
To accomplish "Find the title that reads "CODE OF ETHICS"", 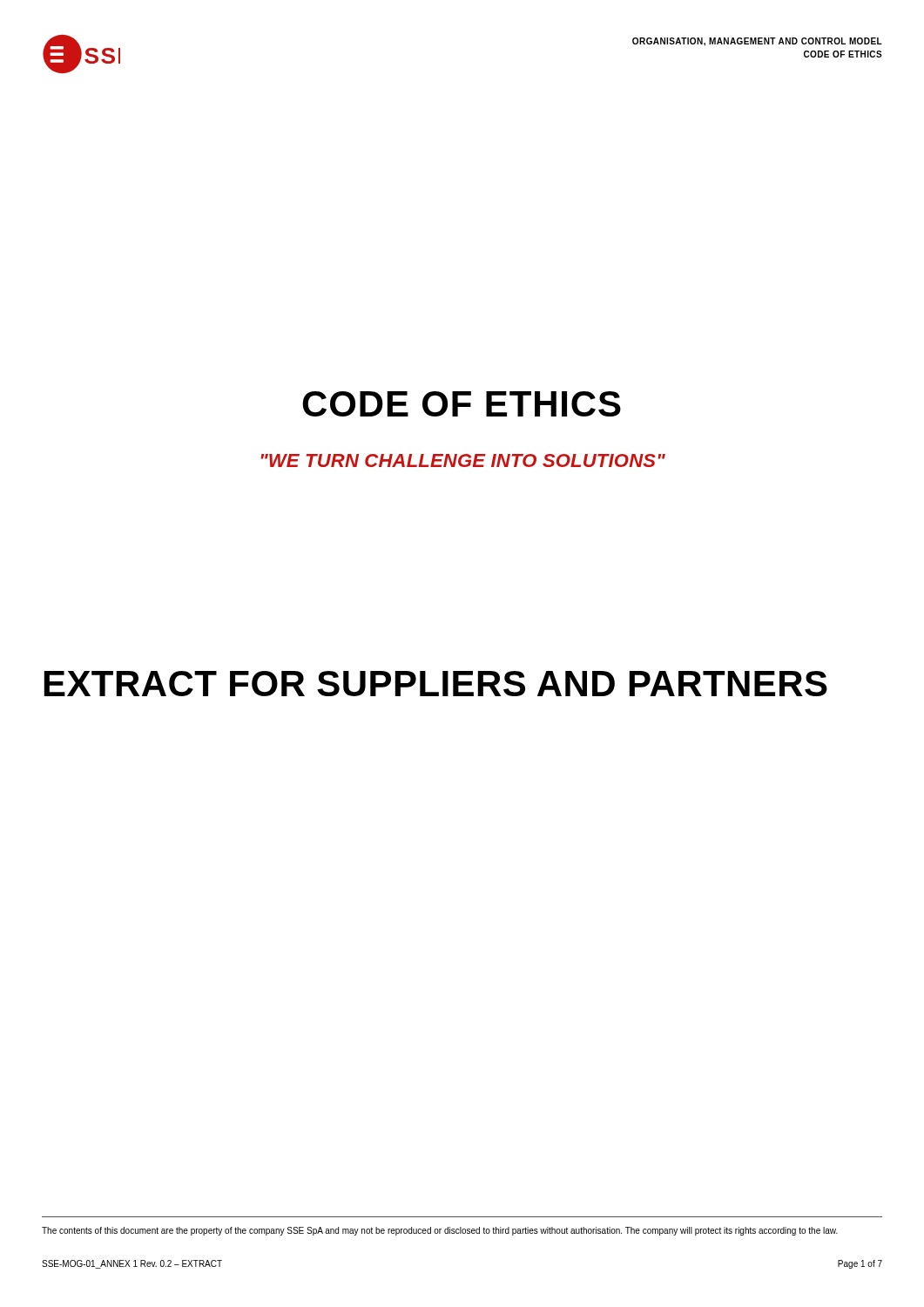I will (x=462, y=404).
